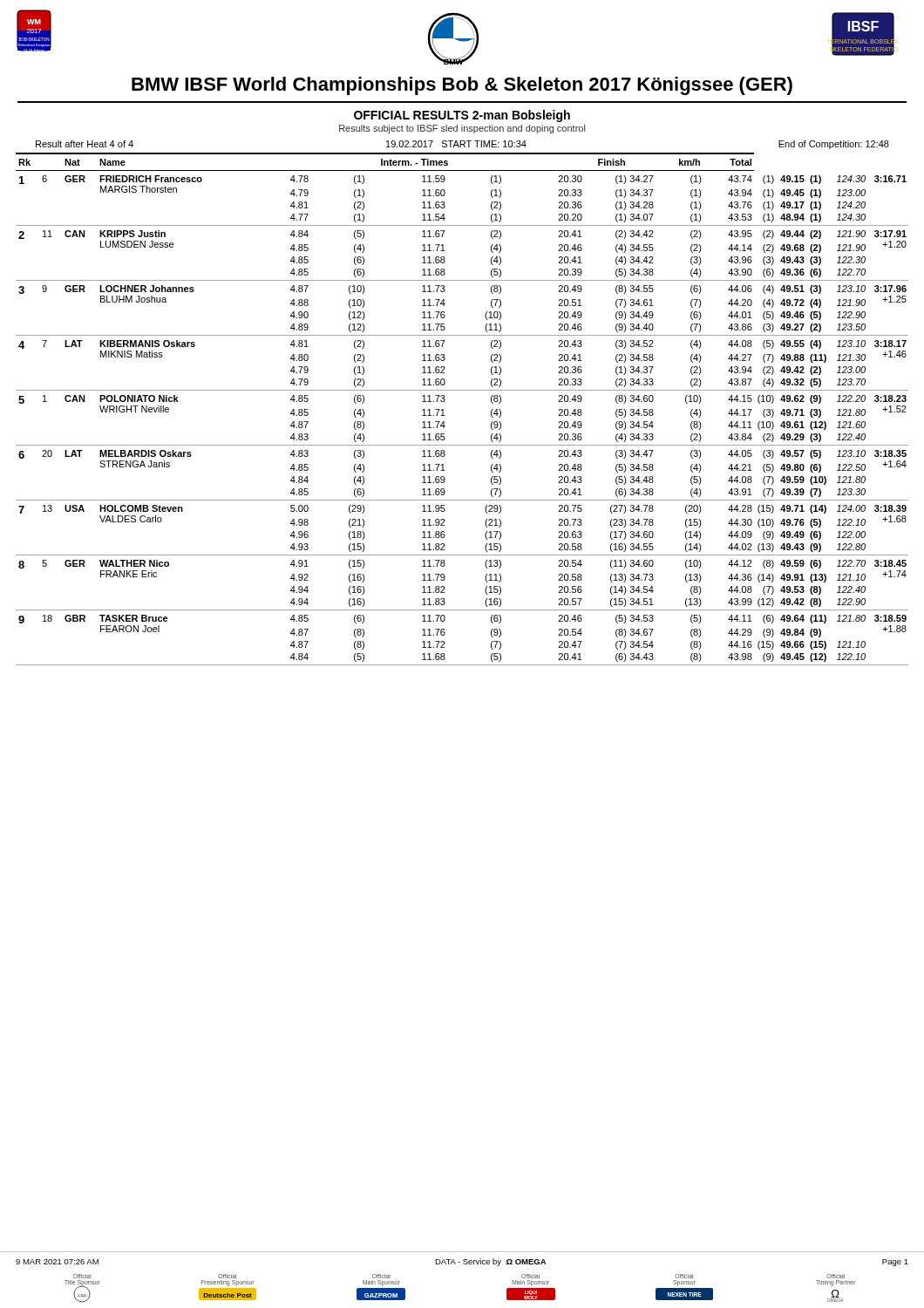Find the title
This screenshot has width=924, height=1308.
pos(462,84)
